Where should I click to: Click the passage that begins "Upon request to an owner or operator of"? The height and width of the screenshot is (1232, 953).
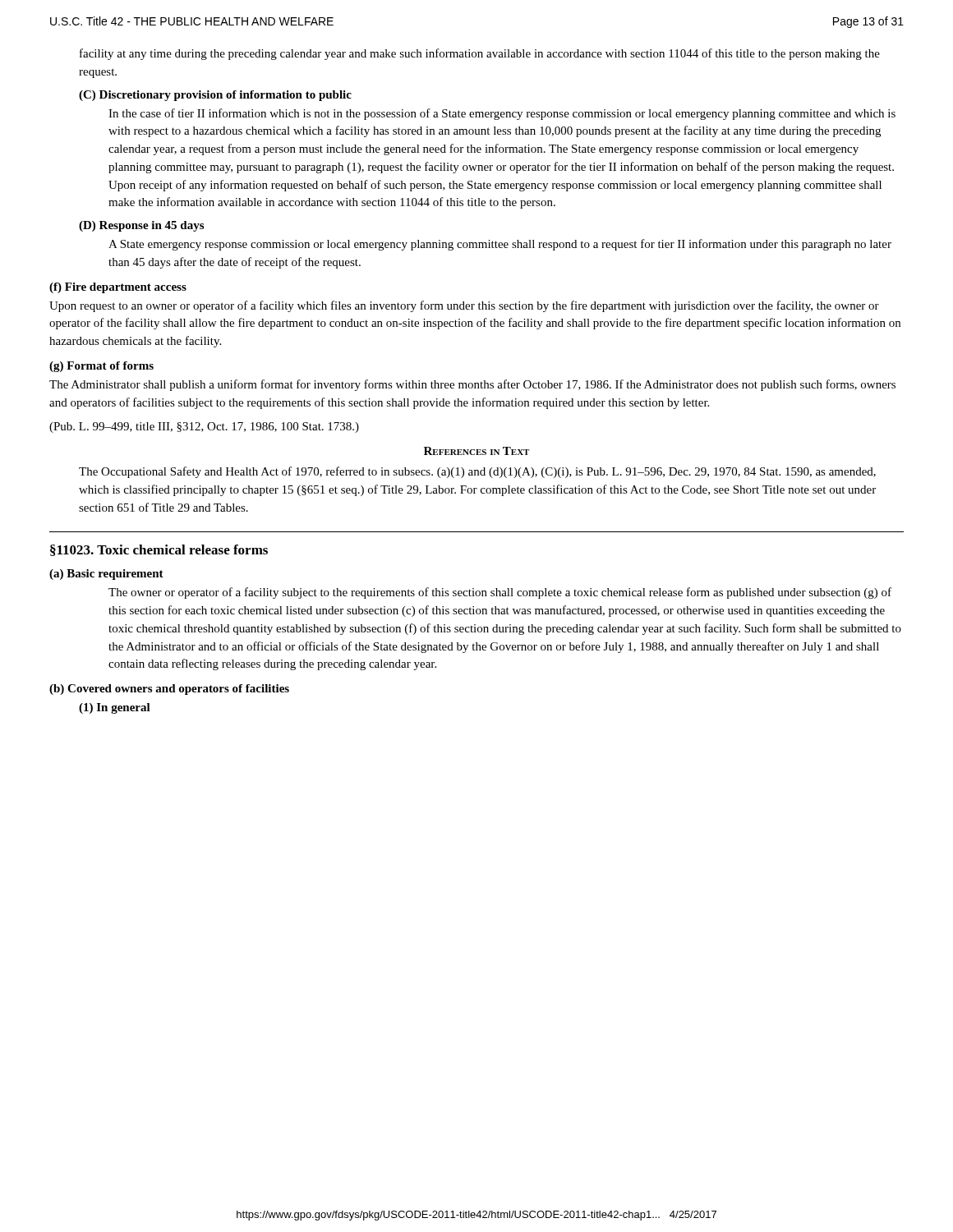(476, 324)
